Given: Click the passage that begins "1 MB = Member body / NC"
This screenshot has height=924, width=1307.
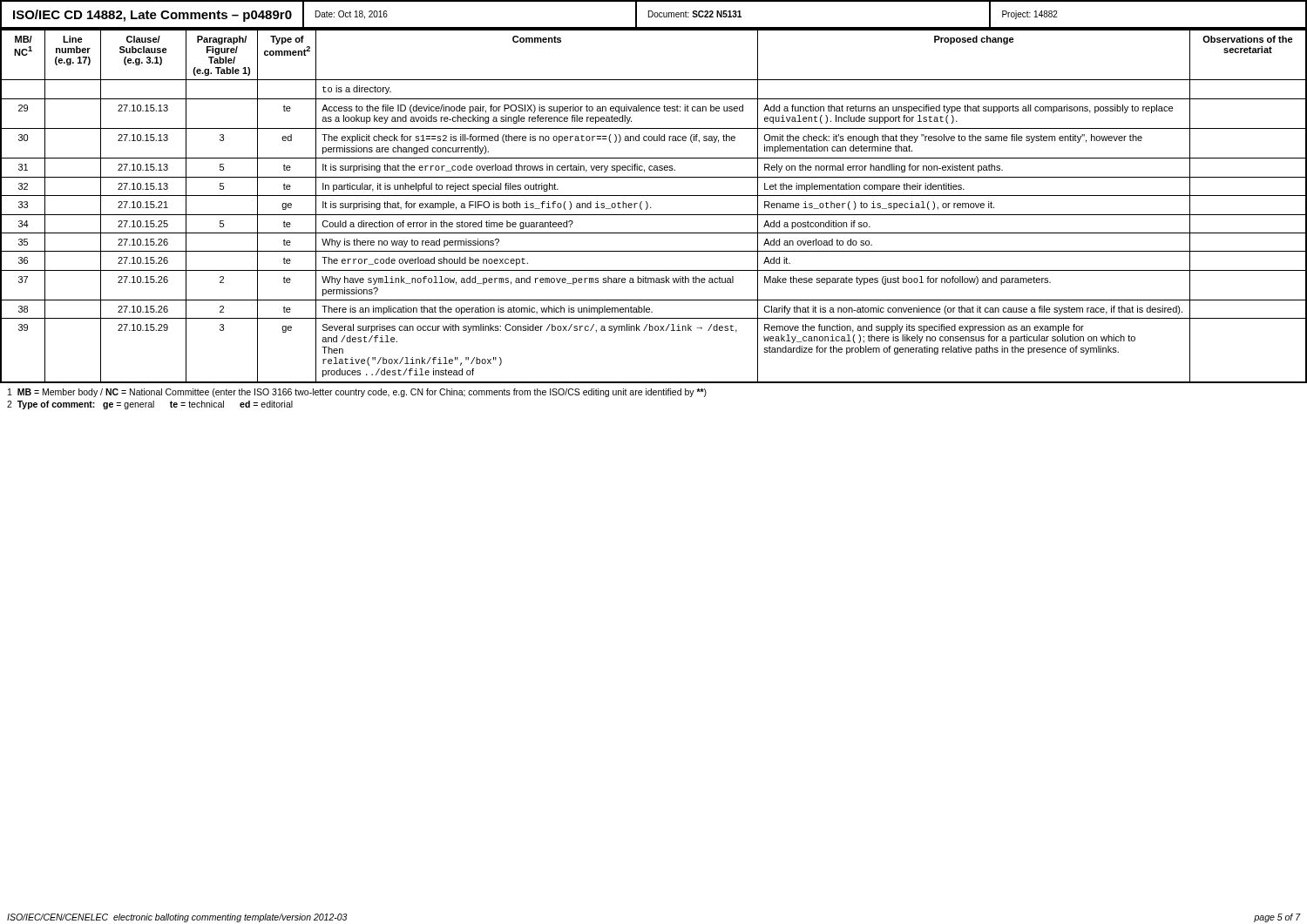Looking at the screenshot, I should pos(357,392).
